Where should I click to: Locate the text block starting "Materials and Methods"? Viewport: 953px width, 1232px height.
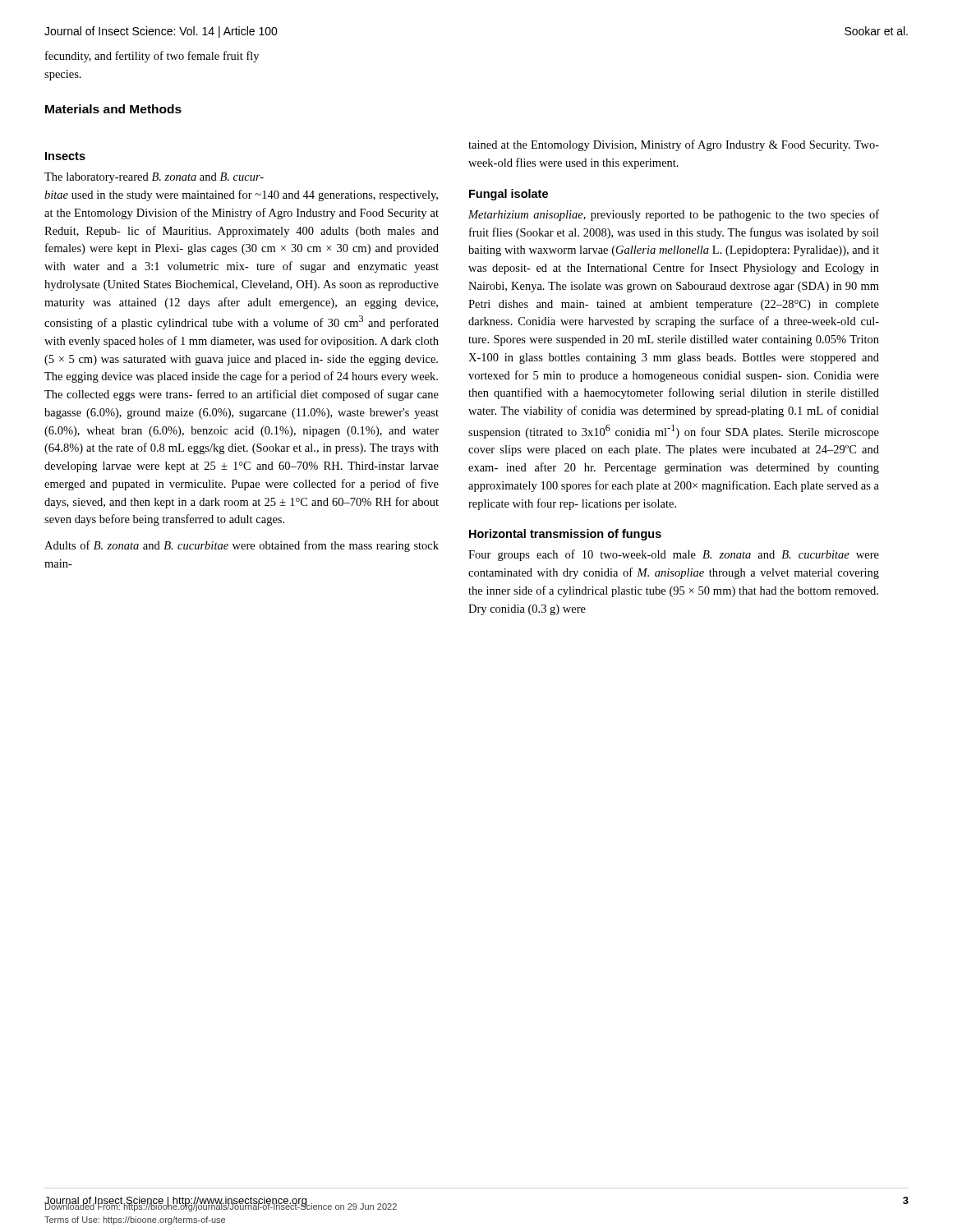[113, 109]
